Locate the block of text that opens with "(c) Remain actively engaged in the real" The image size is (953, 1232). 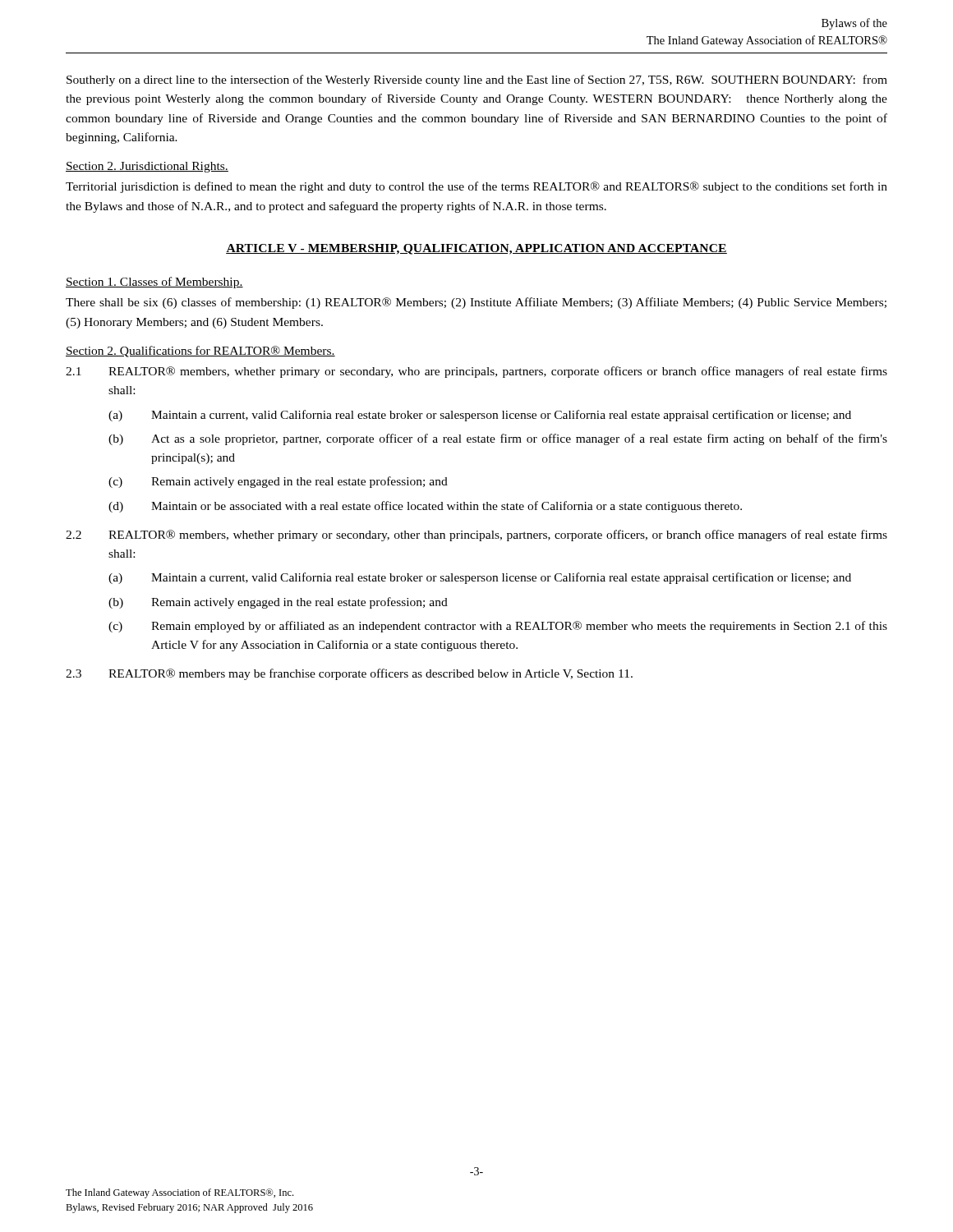click(x=278, y=482)
